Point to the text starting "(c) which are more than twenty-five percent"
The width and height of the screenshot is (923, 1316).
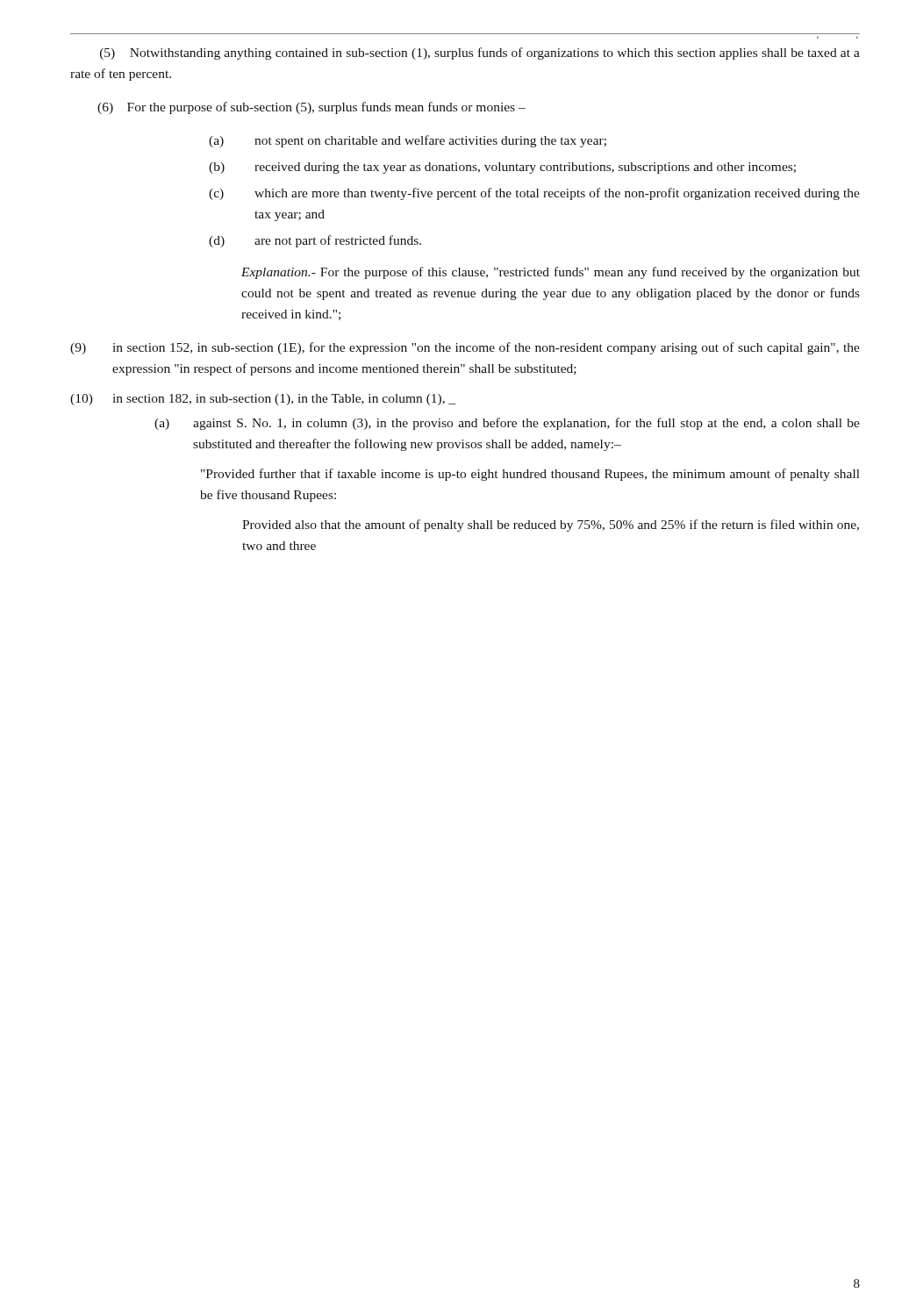(530, 204)
